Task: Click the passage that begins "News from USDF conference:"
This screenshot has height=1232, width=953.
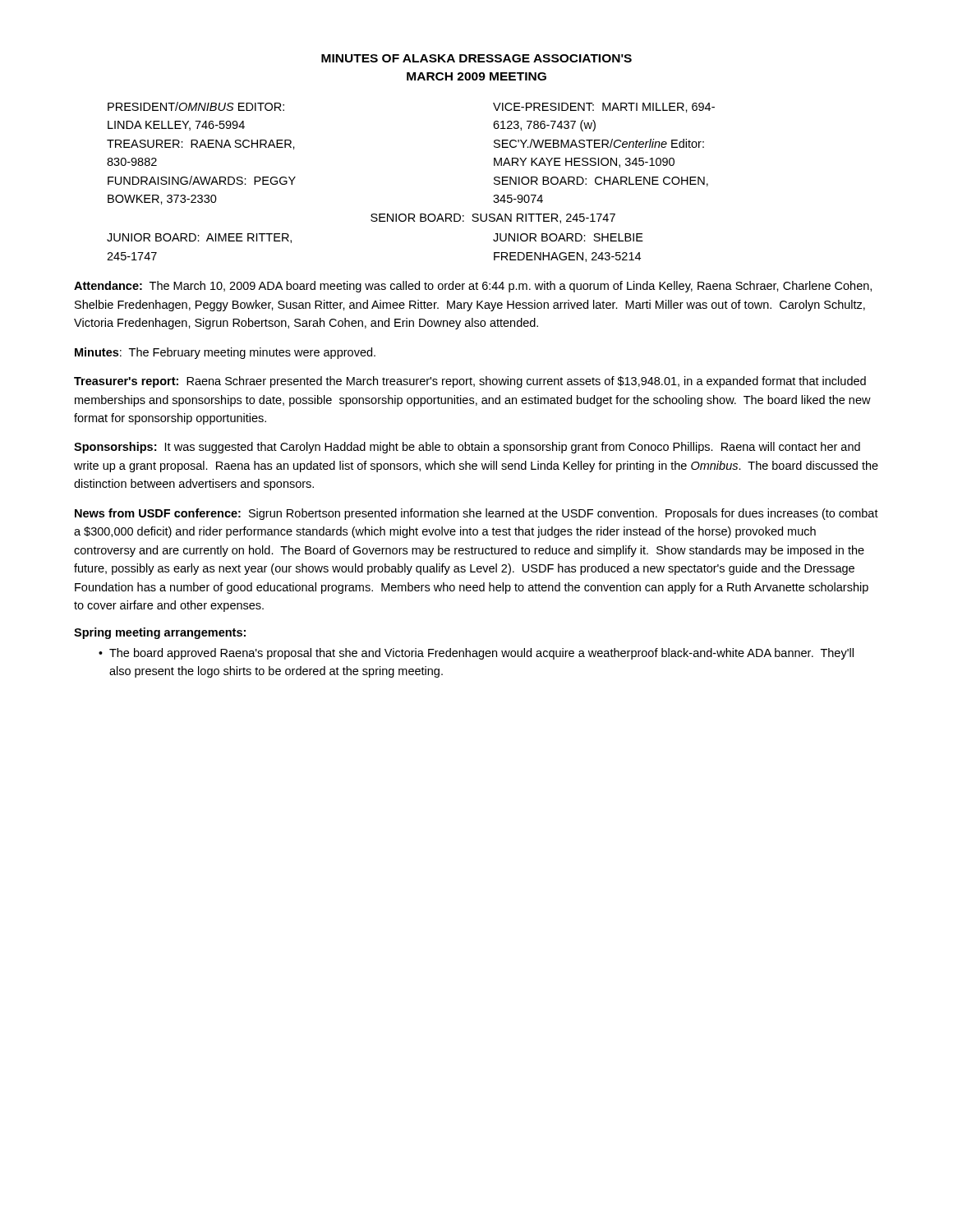Action: 476,560
